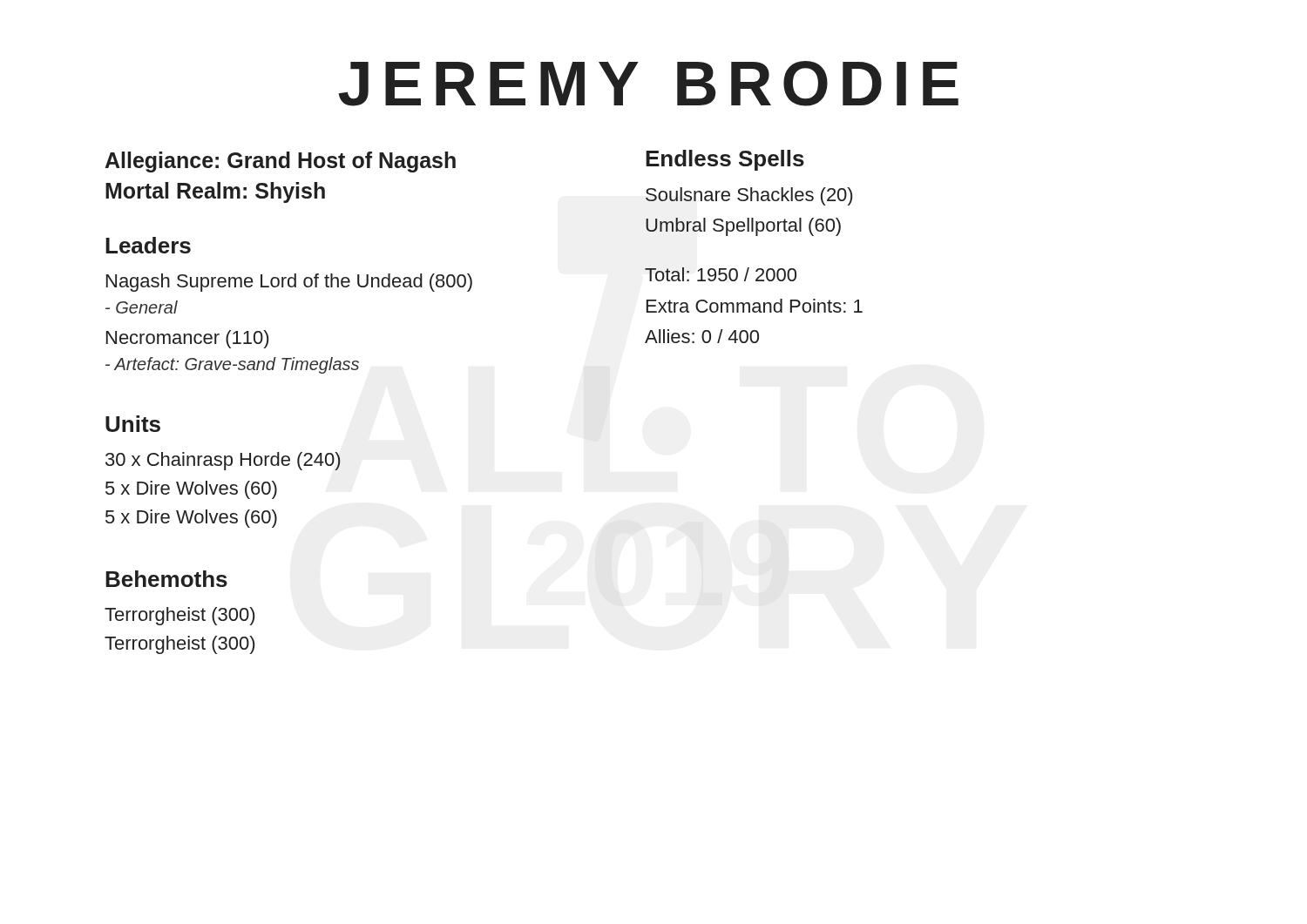Locate the list item containing "Necromancer (110)"
This screenshot has height=924, width=1307.
click(x=187, y=337)
